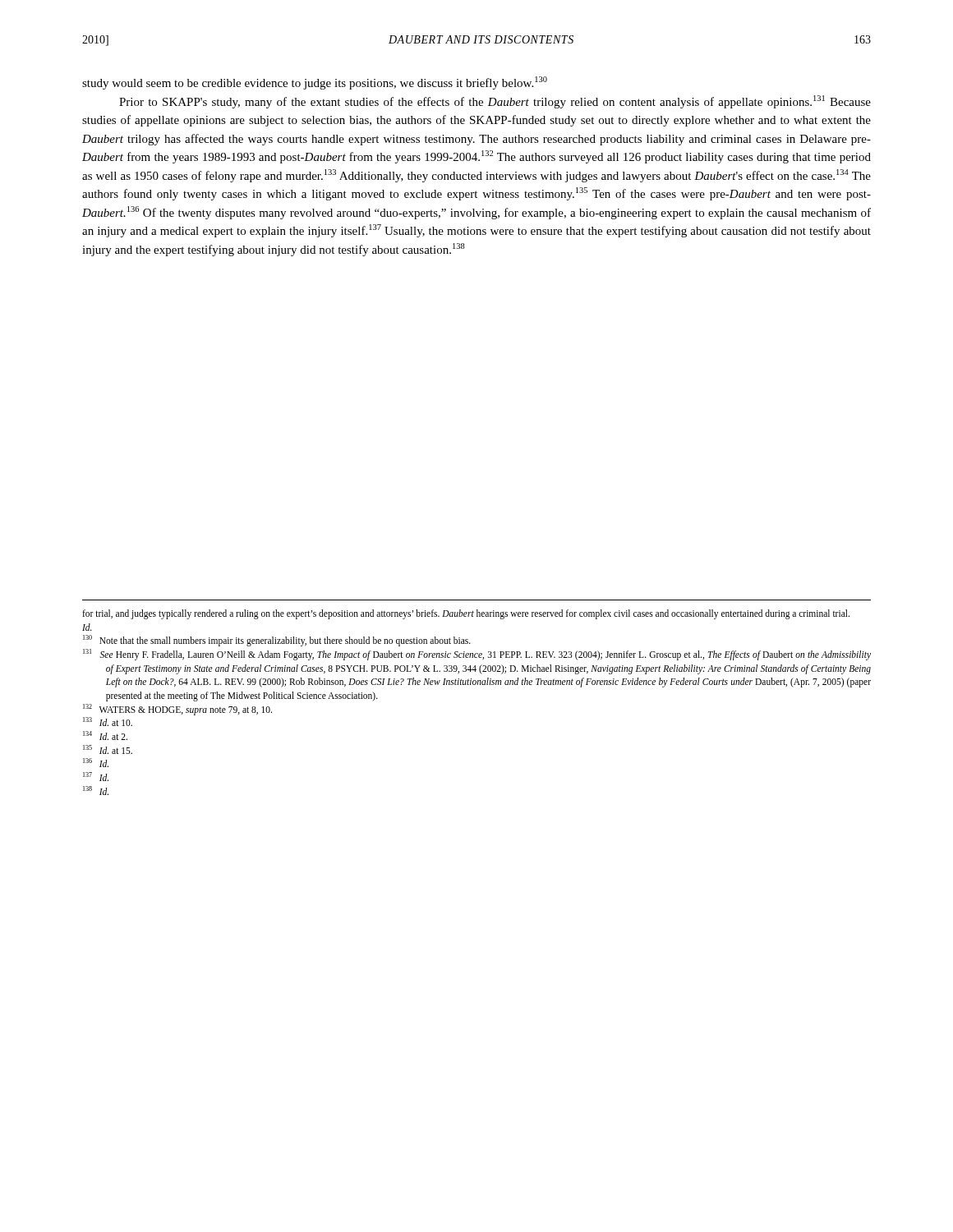
Task: Select the element starting "for trial, and judges"
Action: [x=476, y=614]
